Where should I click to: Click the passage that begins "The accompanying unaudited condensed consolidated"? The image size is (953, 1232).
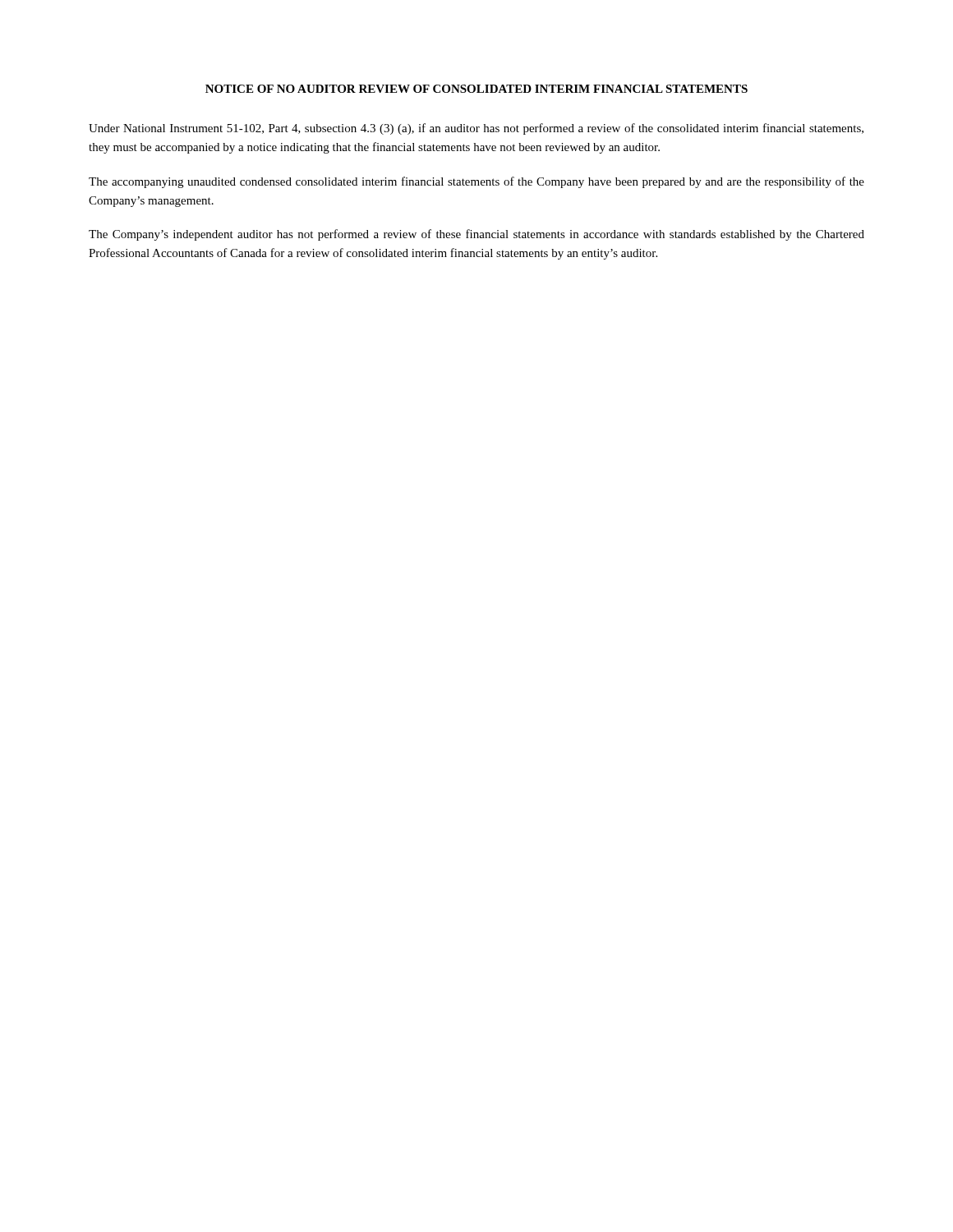tap(476, 191)
